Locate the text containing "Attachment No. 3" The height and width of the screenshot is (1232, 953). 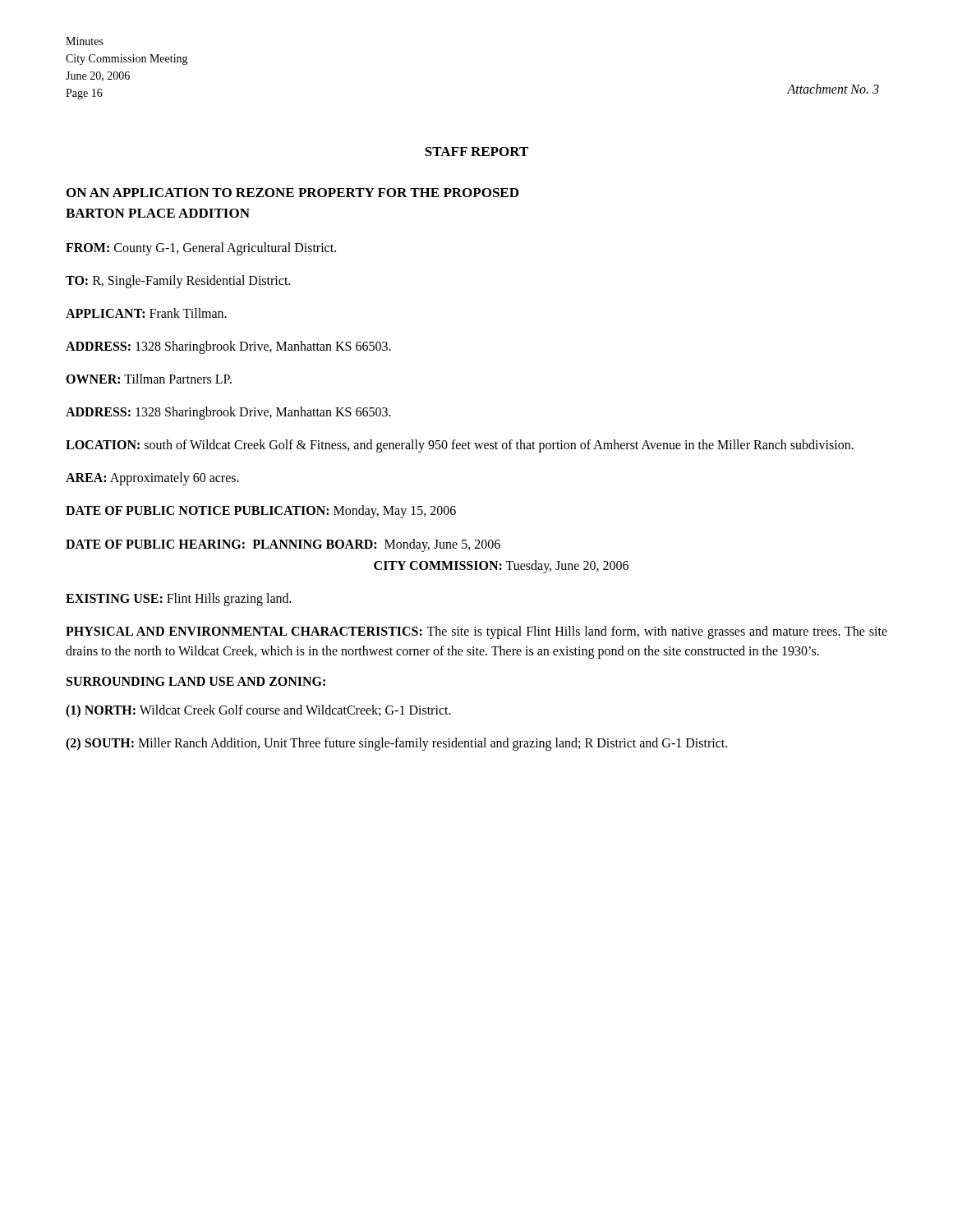click(833, 89)
